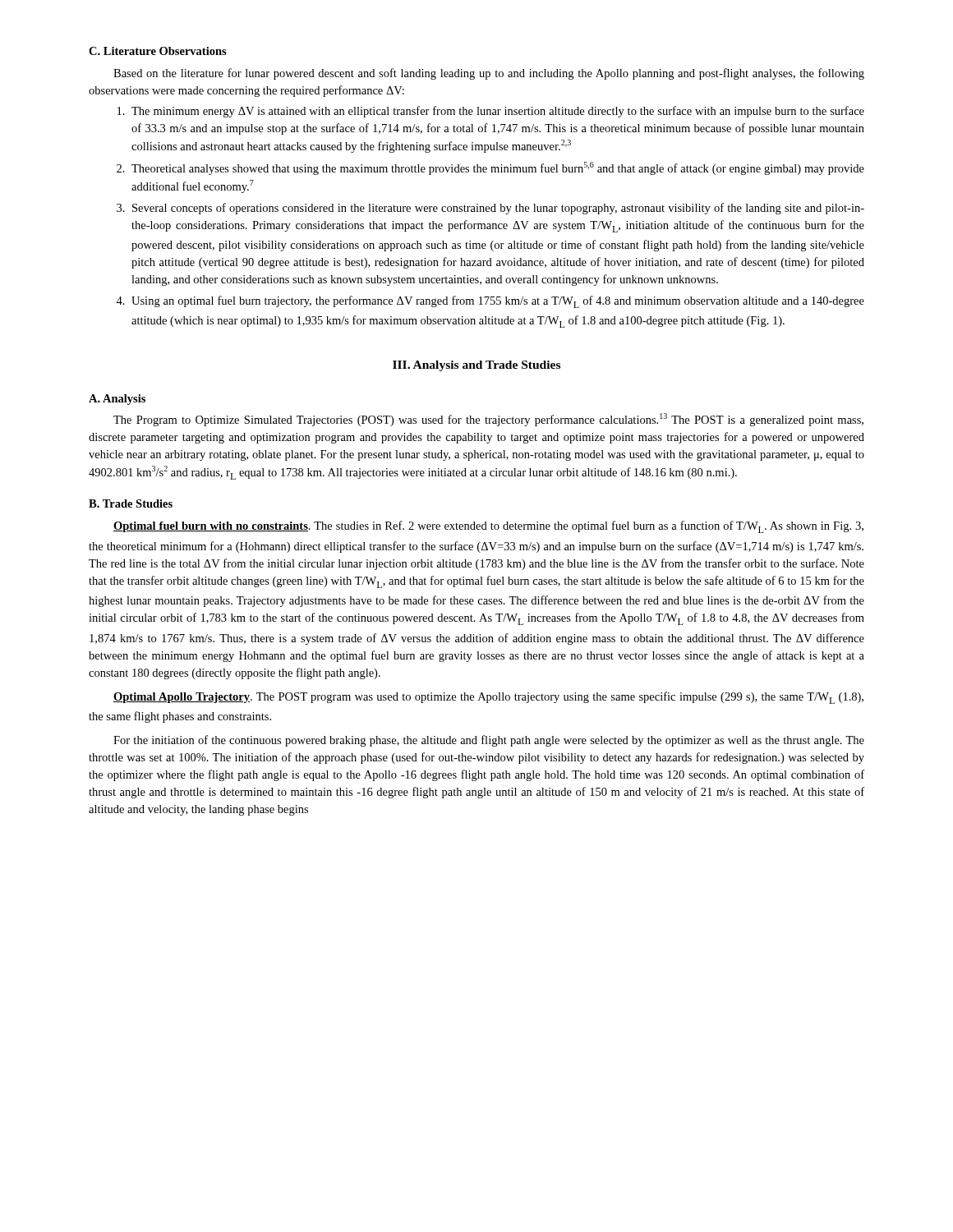Click on the section header that reads "A. Analysis"
This screenshot has width=953, height=1232.
(x=117, y=399)
